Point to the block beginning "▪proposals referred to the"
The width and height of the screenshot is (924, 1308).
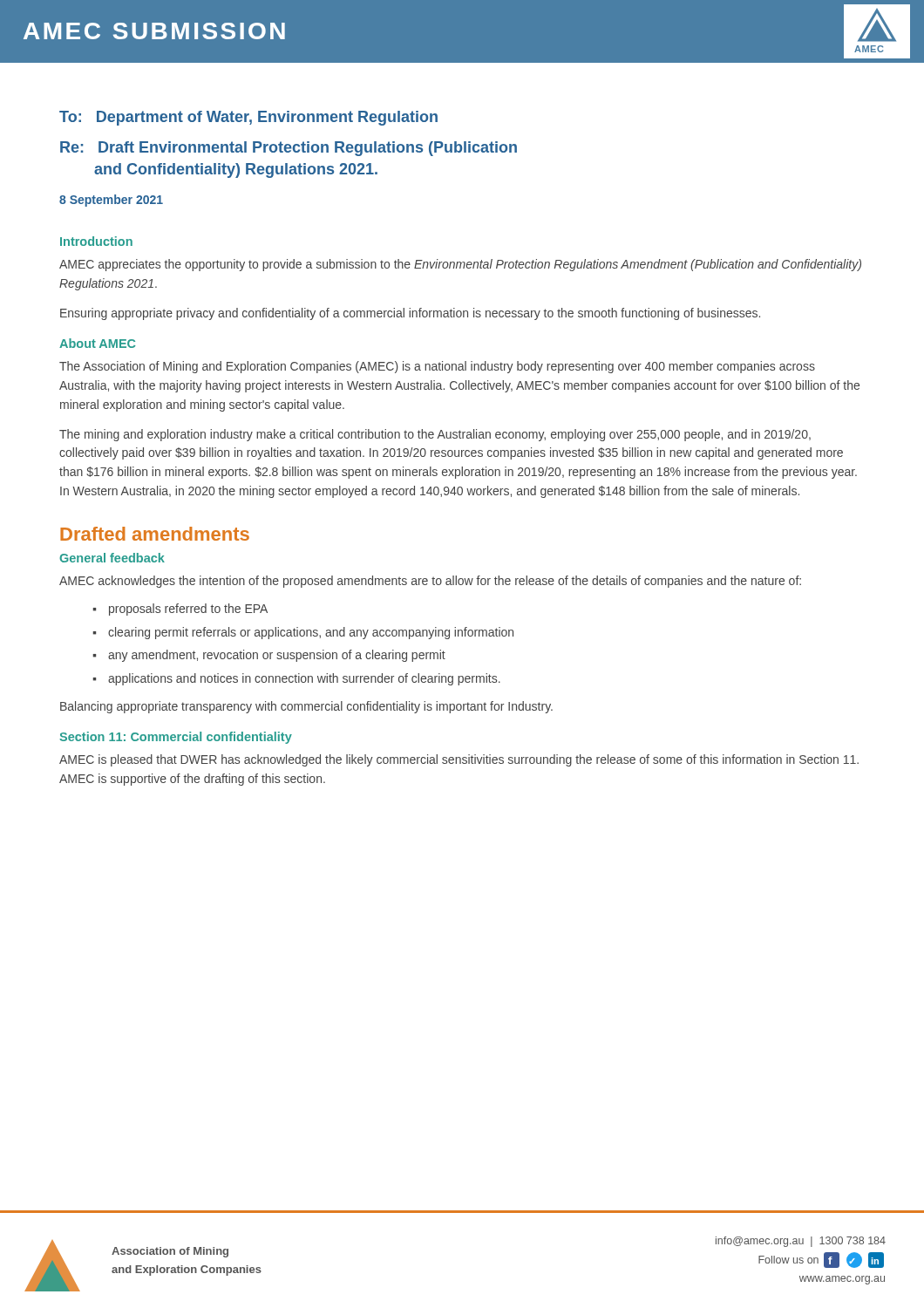(x=180, y=609)
